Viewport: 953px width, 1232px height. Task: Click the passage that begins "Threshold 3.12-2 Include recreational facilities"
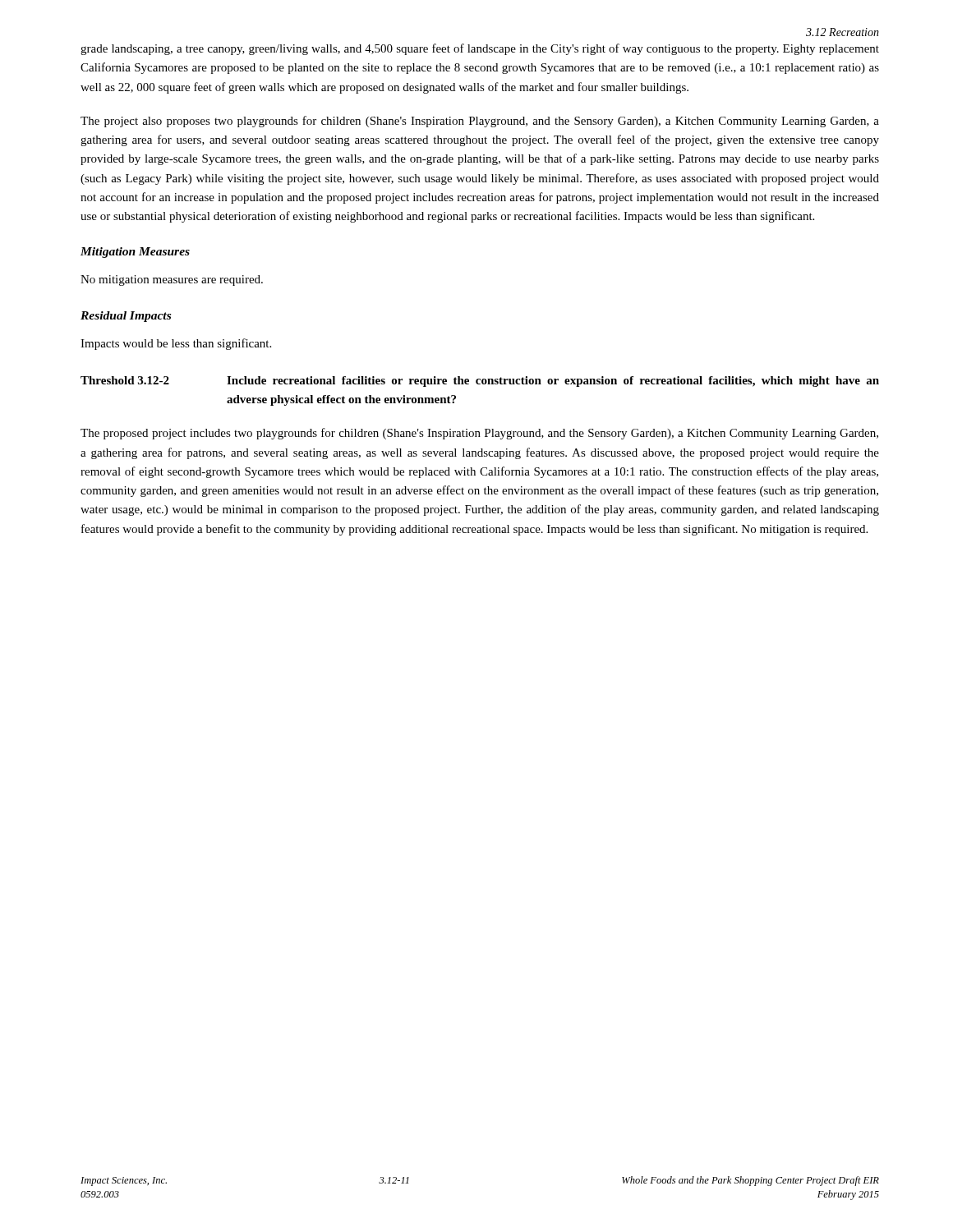[480, 390]
